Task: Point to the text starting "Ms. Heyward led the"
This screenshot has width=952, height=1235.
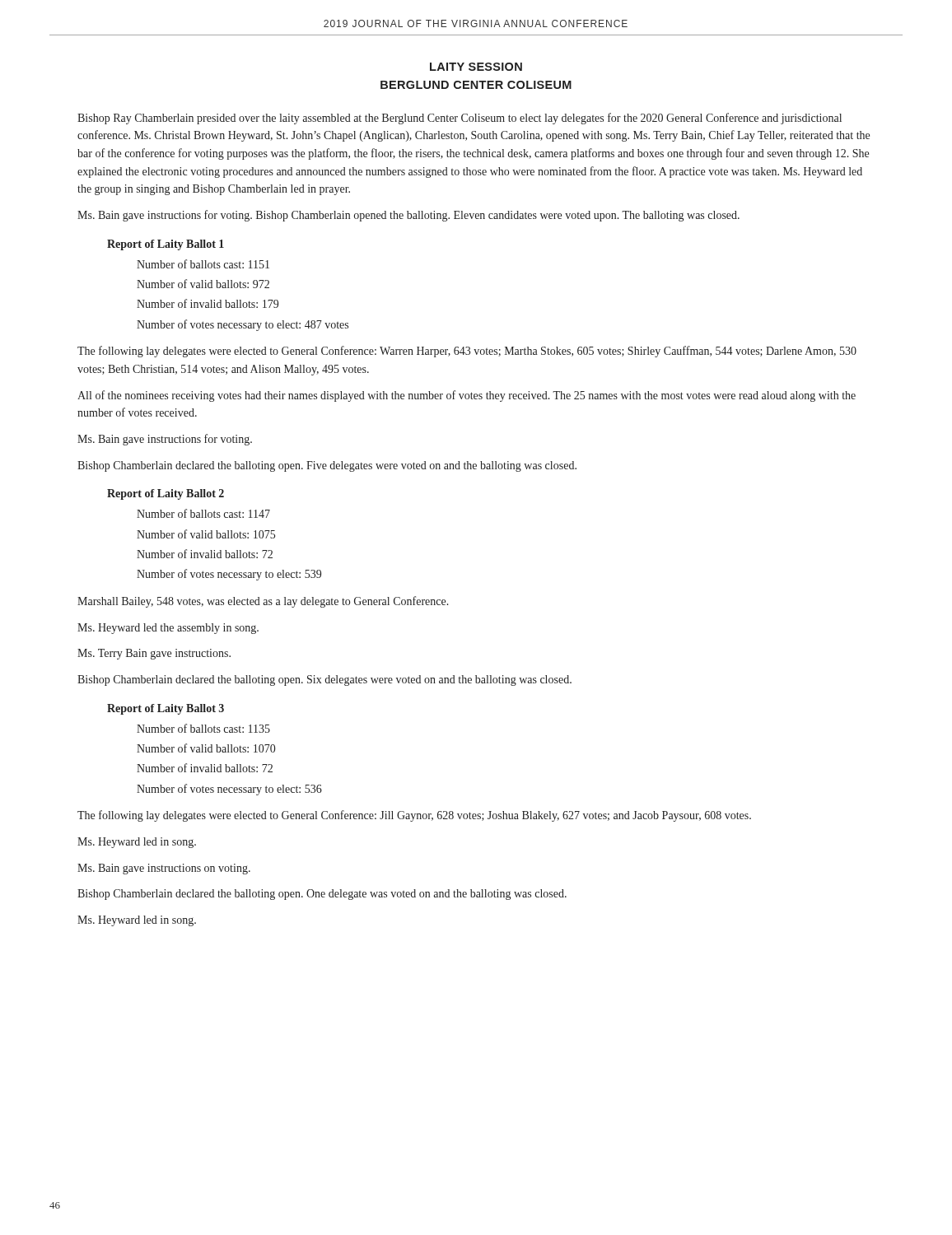Action: (168, 627)
